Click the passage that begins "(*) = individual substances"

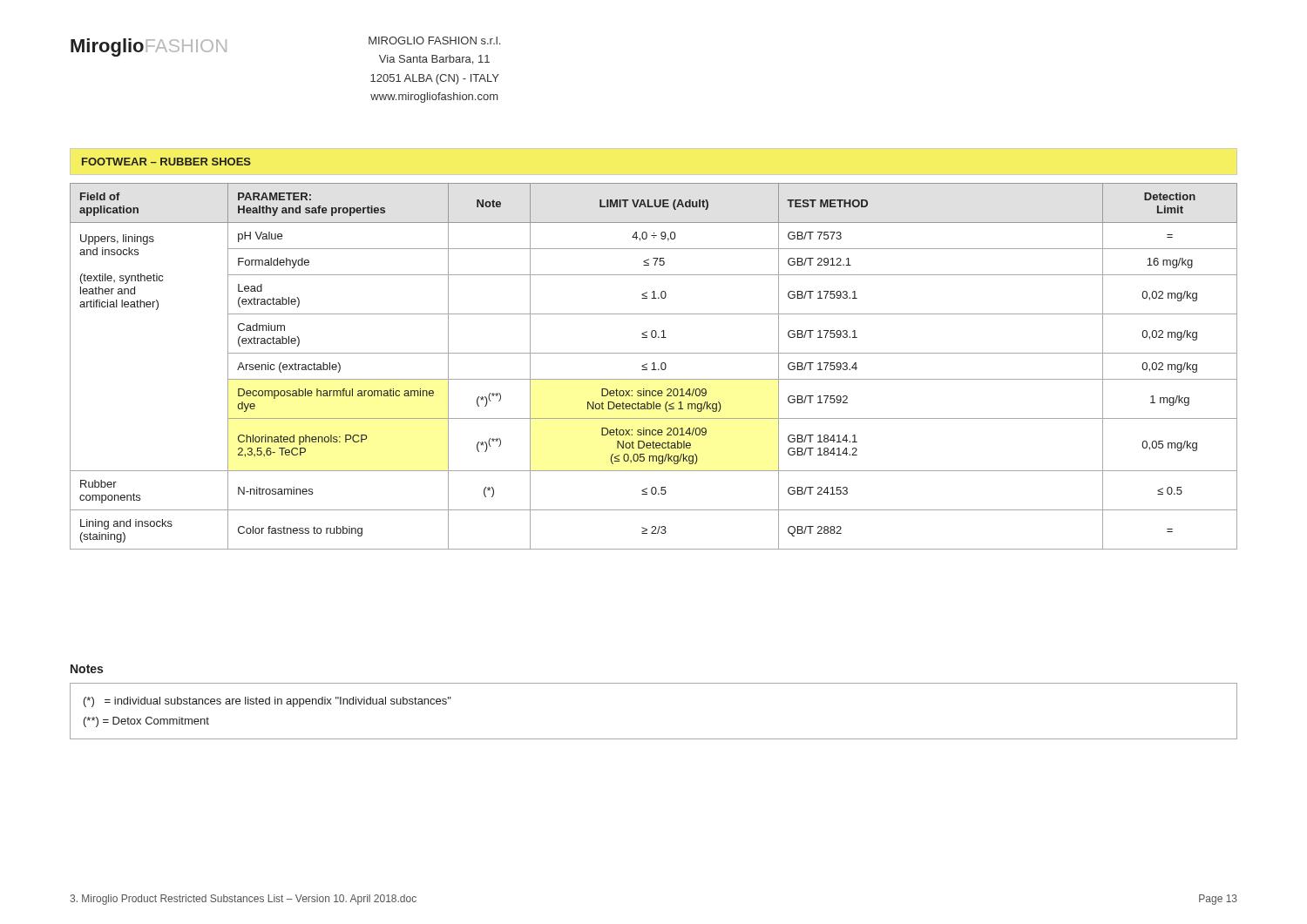[267, 701]
